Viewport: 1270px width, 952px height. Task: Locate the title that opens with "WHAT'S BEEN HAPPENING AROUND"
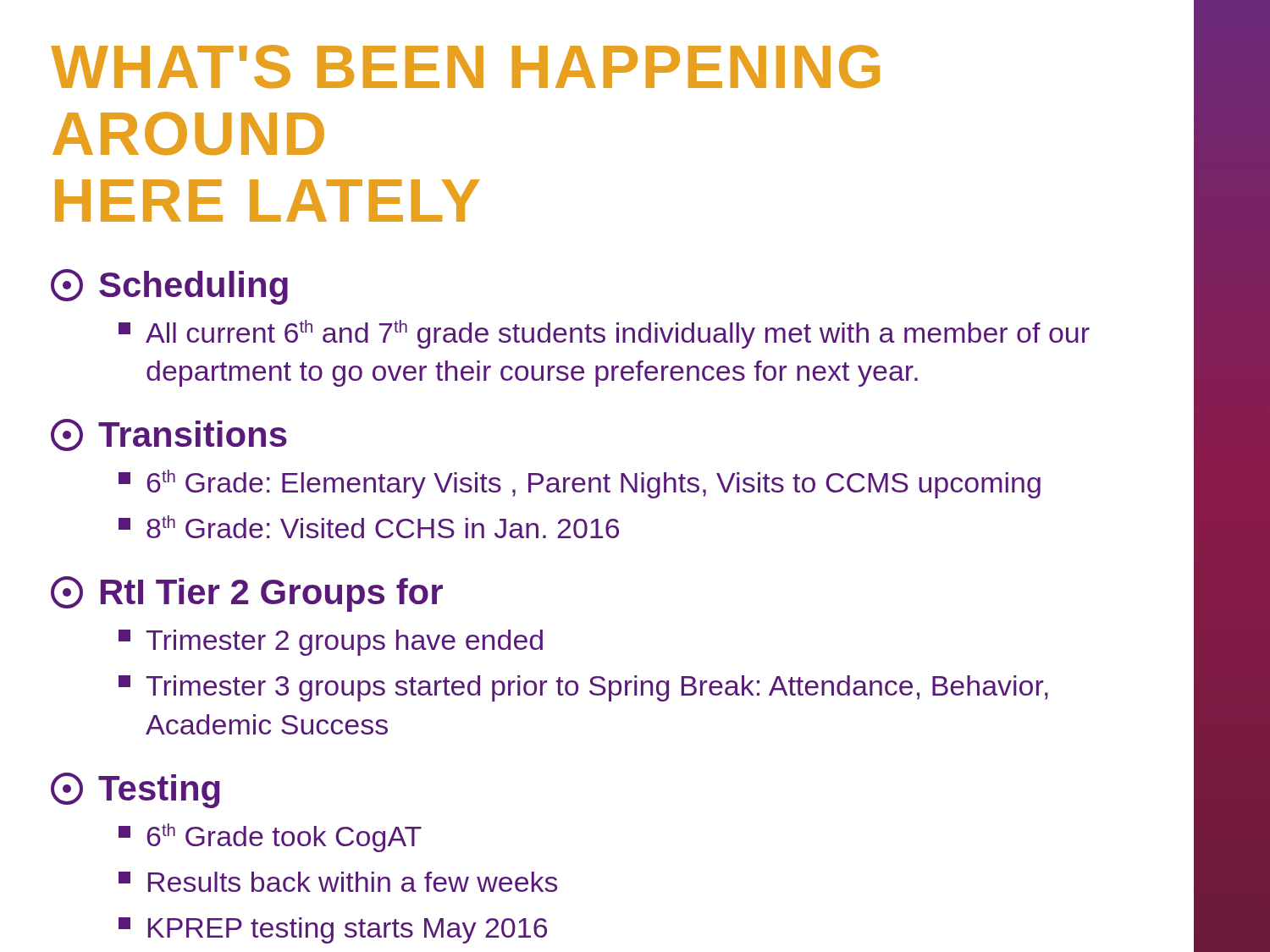pos(465,66)
